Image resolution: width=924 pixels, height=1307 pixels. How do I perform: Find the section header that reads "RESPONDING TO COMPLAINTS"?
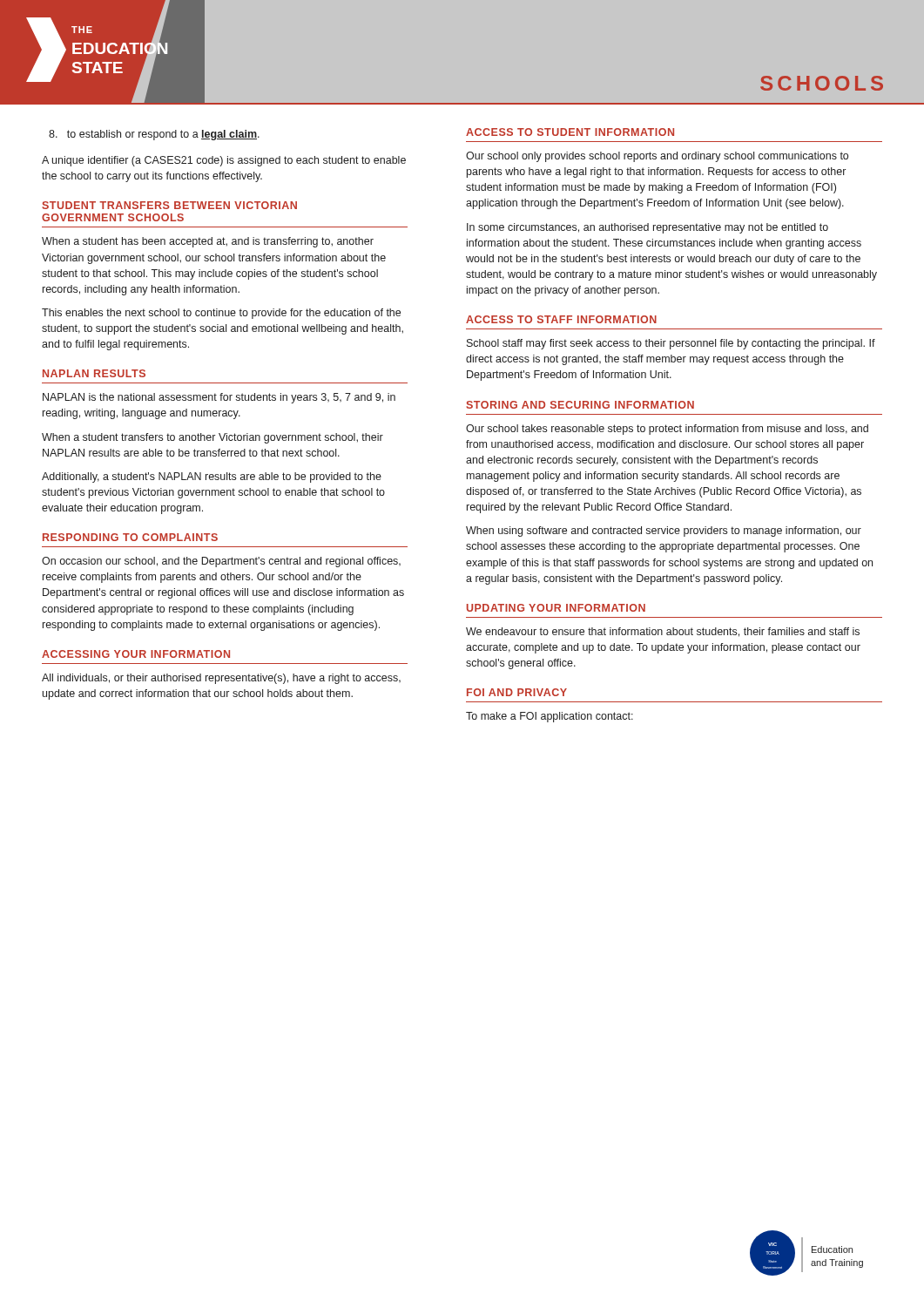click(130, 538)
